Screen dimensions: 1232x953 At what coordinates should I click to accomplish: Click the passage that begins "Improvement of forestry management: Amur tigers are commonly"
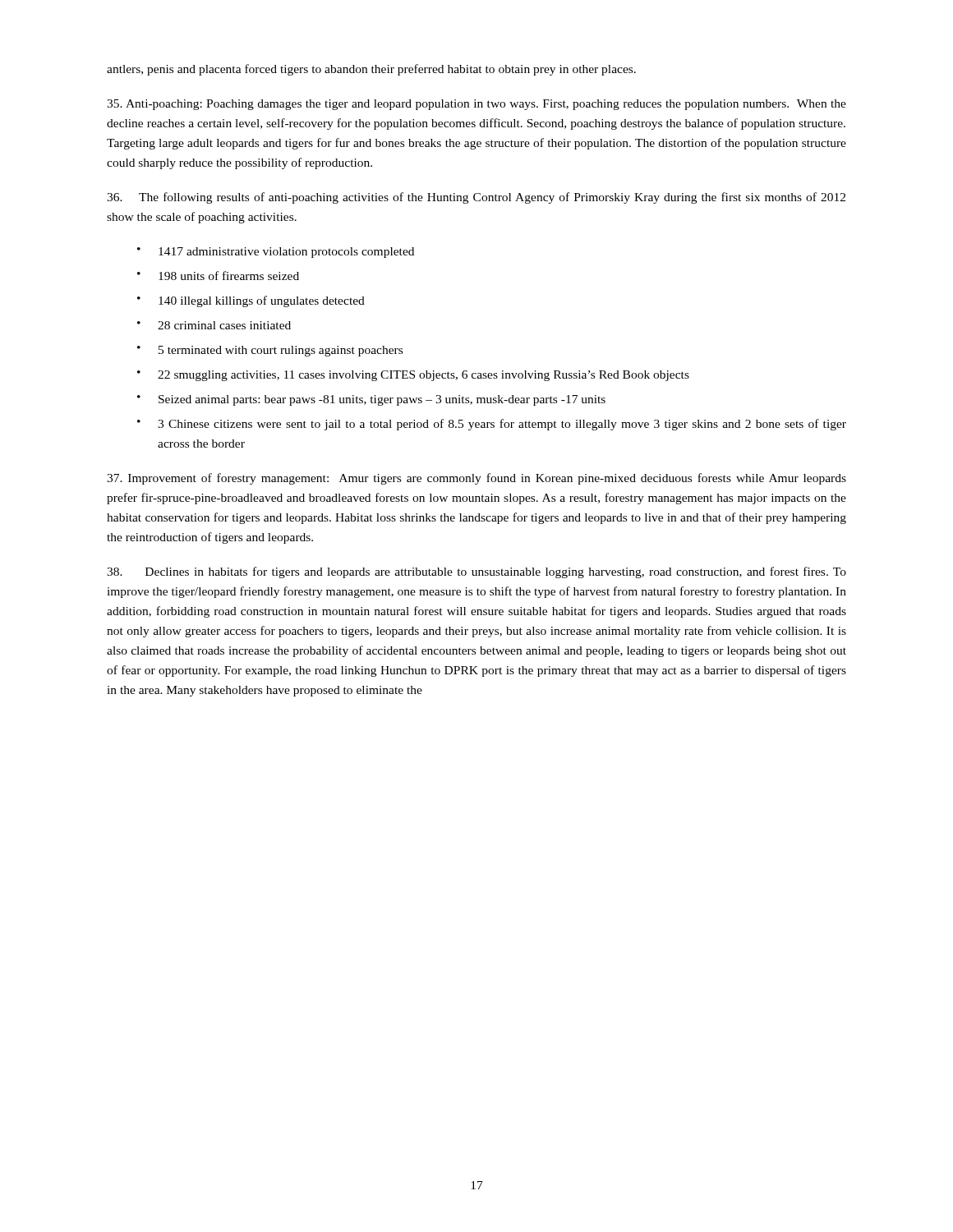pos(476,507)
